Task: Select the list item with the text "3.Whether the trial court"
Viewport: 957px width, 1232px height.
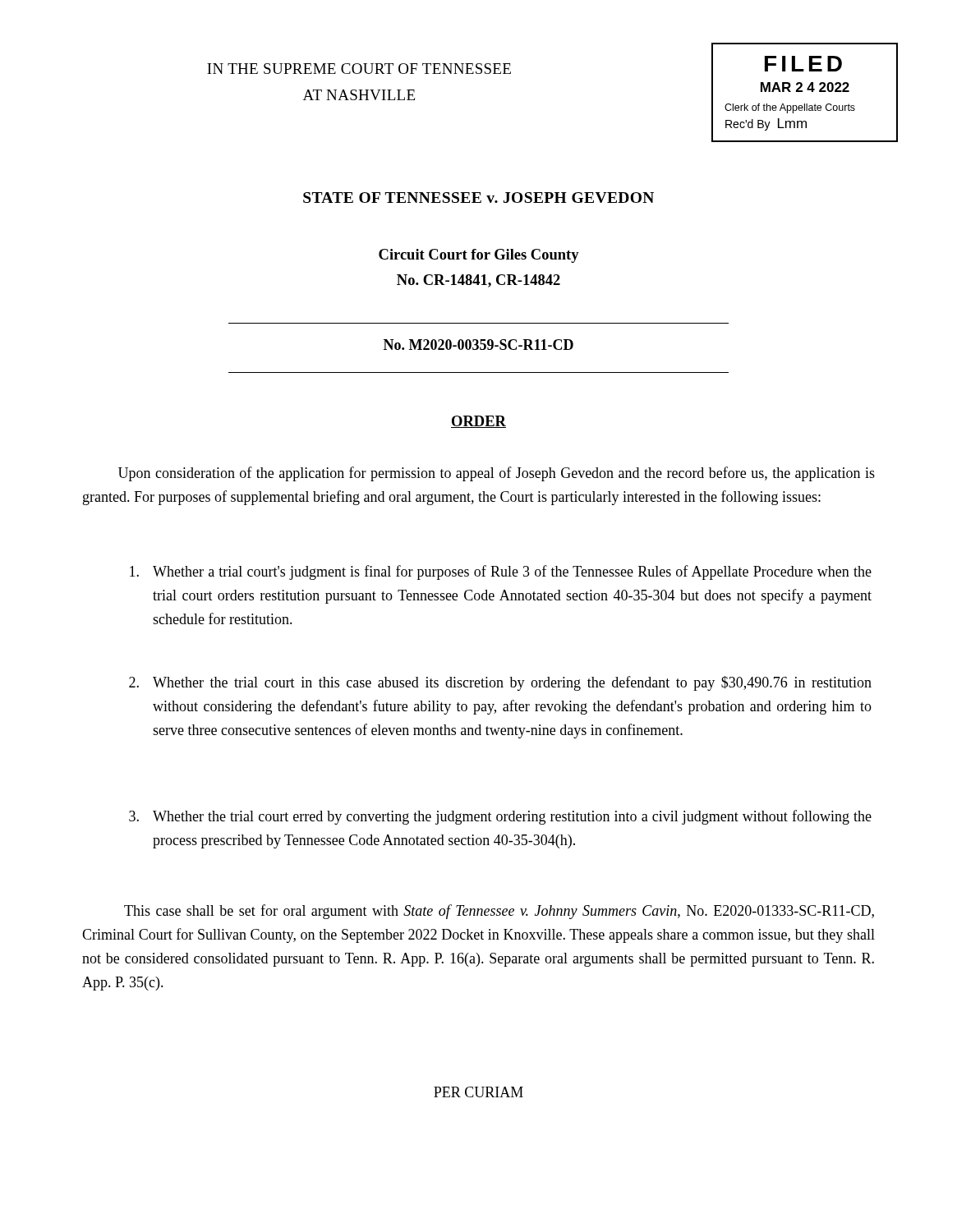Action: pos(477,829)
